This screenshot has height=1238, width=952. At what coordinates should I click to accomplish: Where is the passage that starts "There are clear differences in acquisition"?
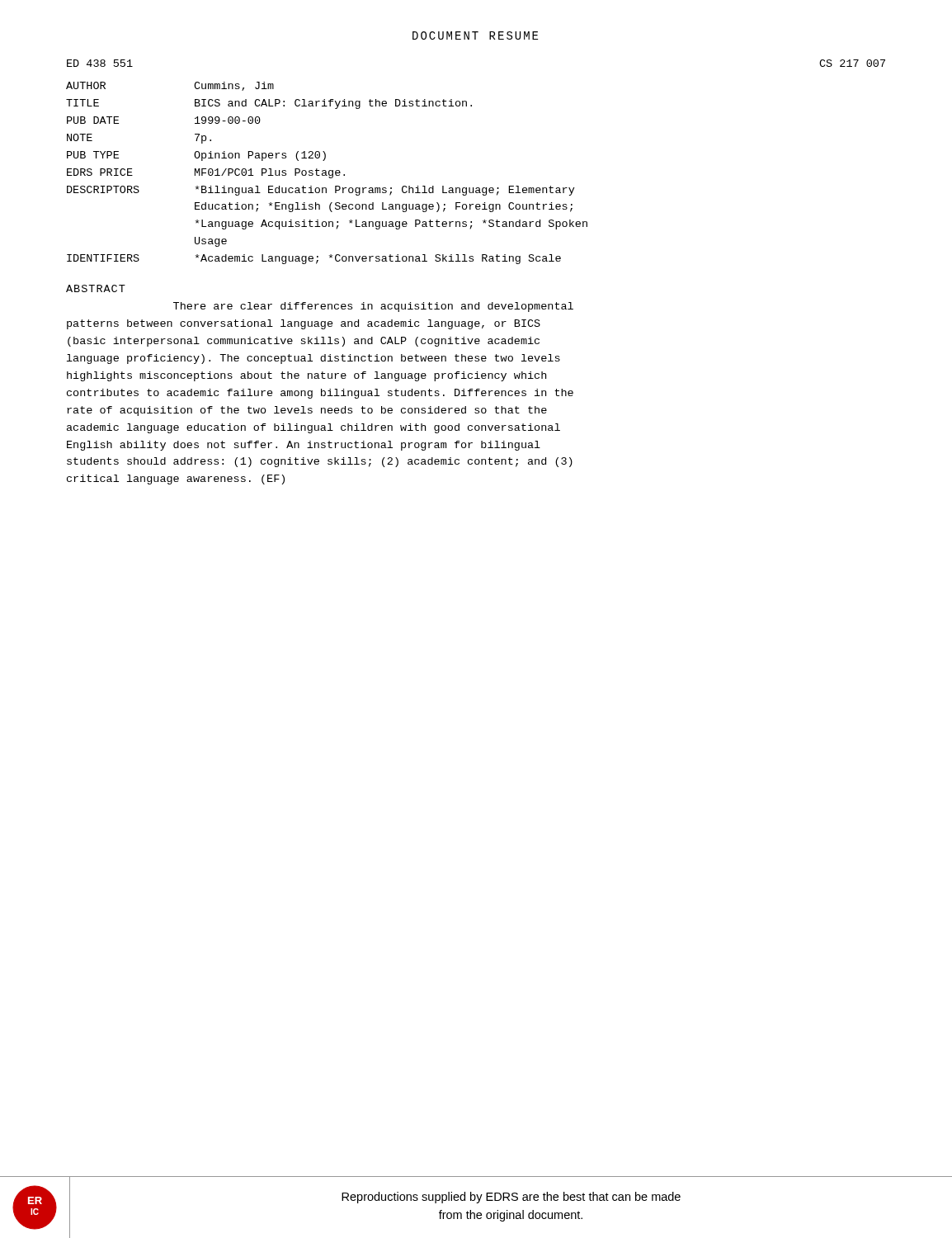tap(320, 393)
